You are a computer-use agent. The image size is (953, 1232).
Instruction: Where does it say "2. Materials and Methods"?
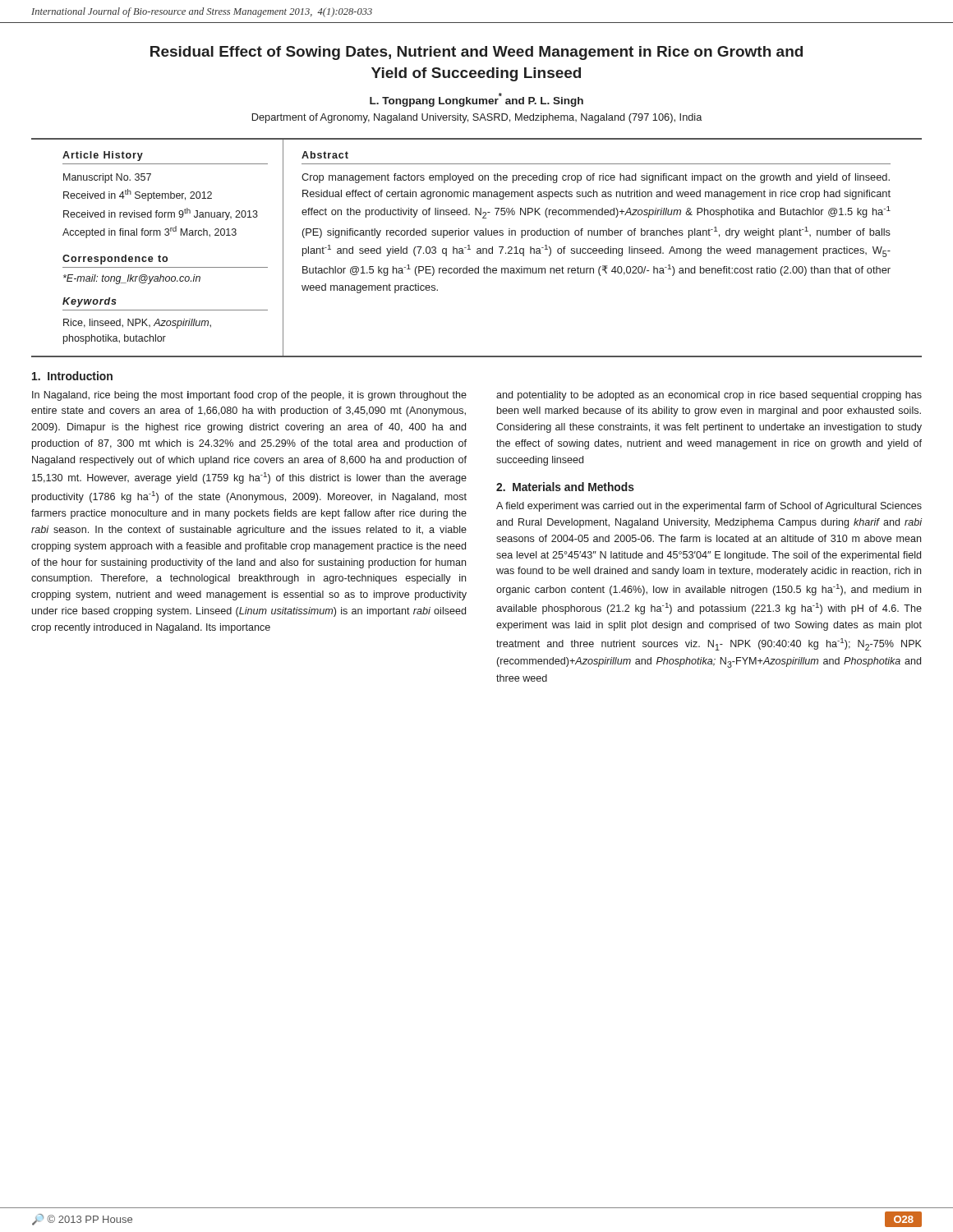tap(565, 488)
